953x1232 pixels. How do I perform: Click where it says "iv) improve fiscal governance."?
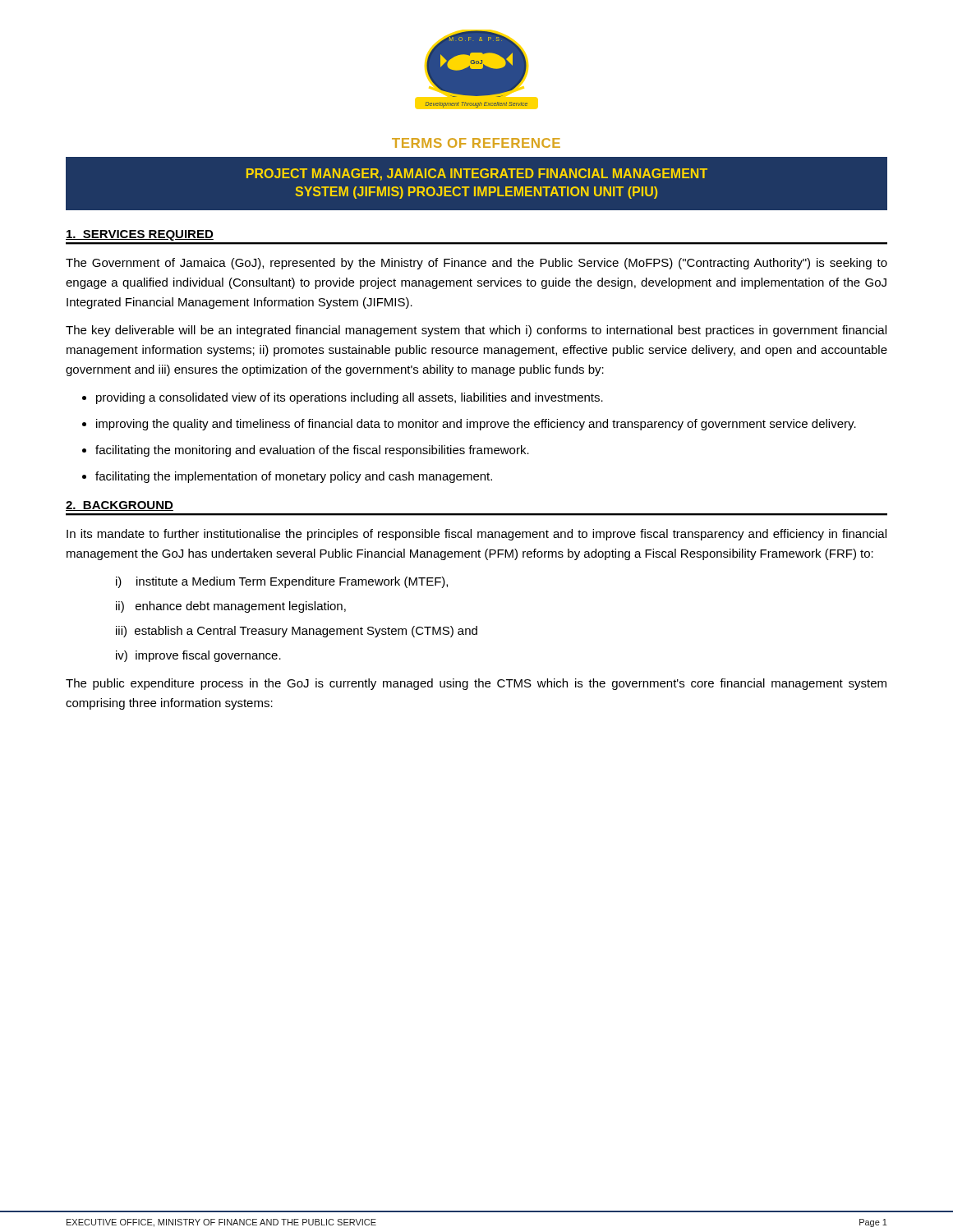click(x=198, y=655)
